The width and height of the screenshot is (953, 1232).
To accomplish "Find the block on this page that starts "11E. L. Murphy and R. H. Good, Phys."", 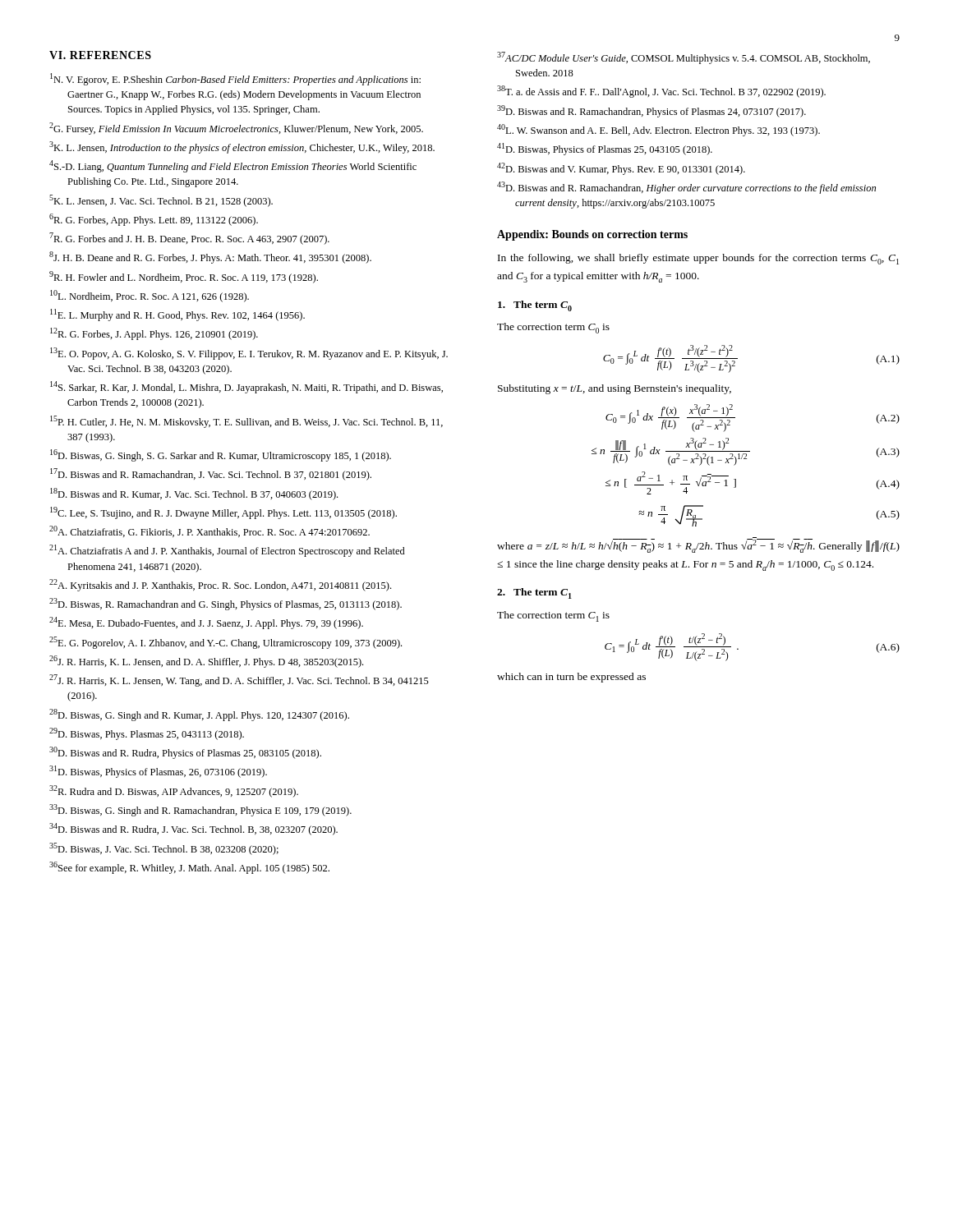I will tap(177, 314).
